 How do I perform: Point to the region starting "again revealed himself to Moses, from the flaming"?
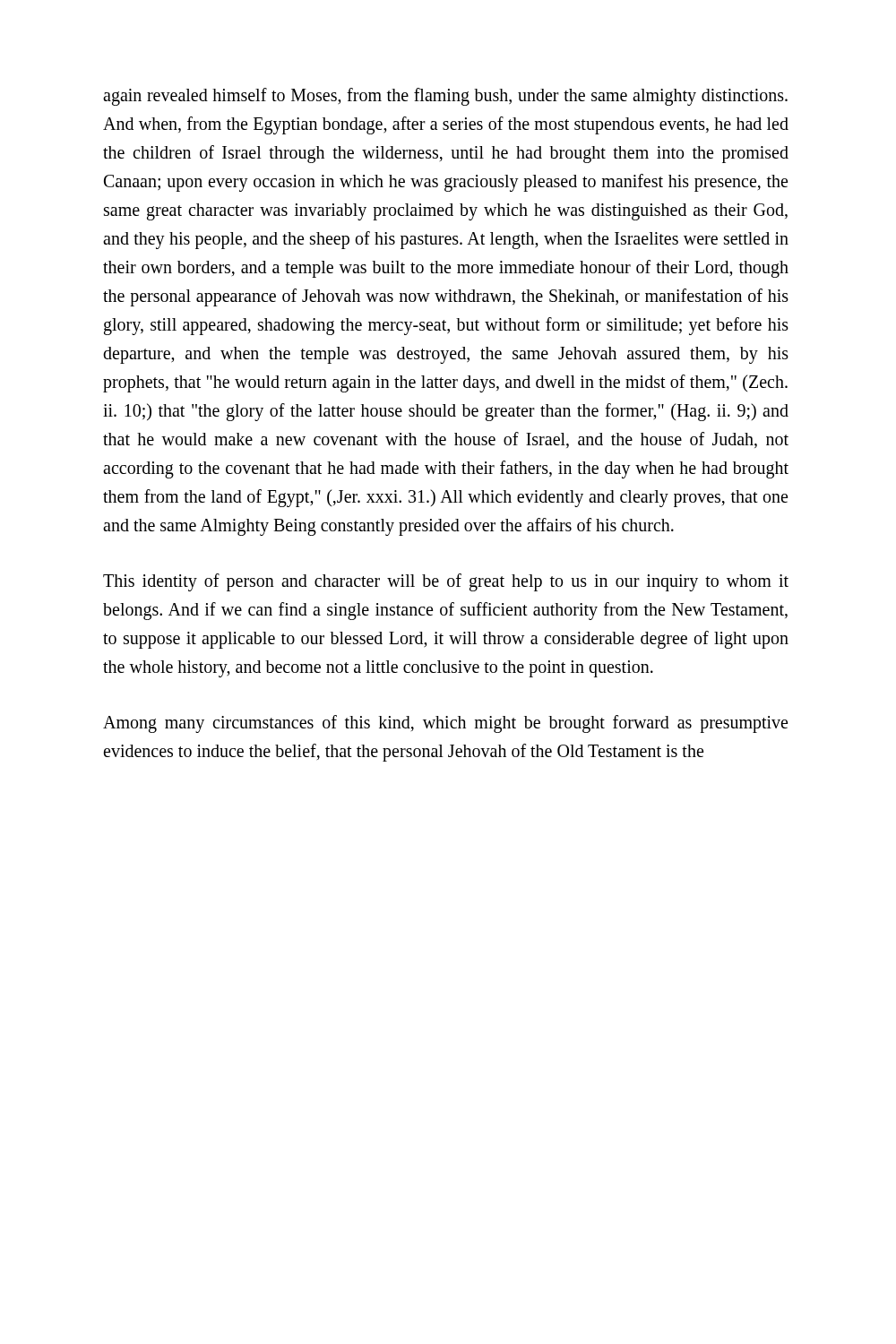coord(446,310)
